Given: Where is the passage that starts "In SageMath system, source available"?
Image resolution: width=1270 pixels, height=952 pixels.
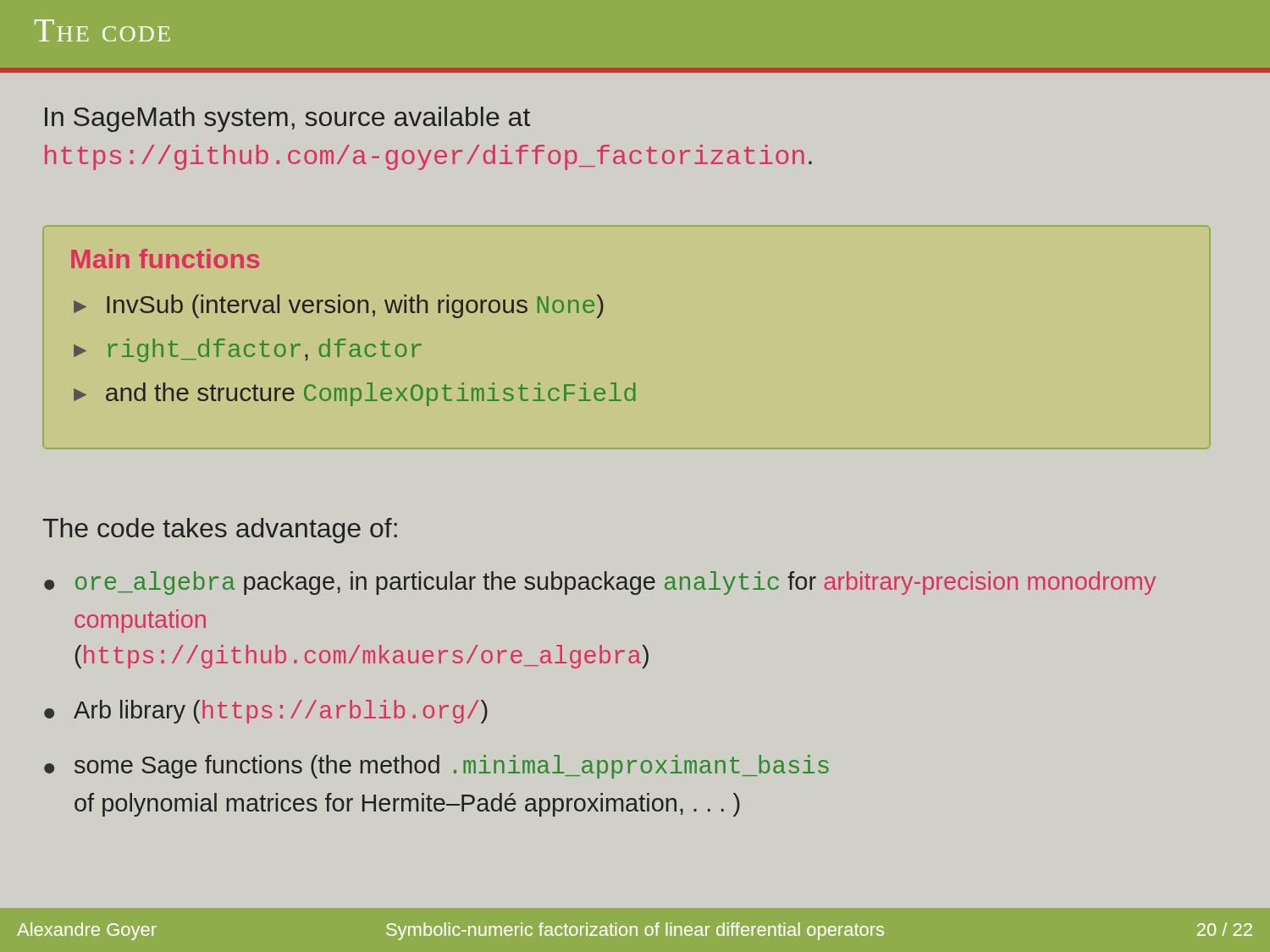Looking at the screenshot, I should point(428,137).
